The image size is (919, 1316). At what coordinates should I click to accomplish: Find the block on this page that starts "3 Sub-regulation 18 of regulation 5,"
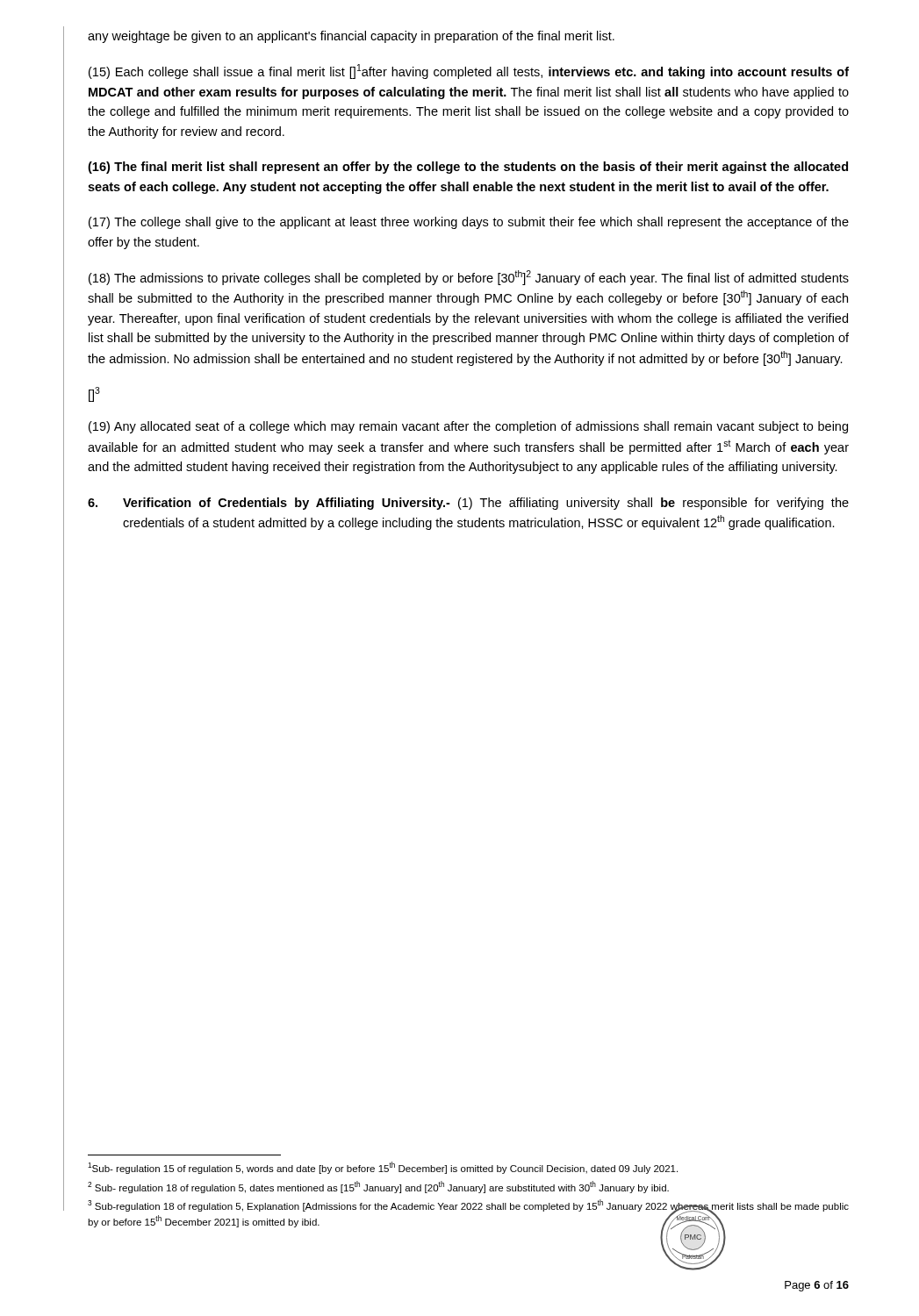[x=468, y=1213]
